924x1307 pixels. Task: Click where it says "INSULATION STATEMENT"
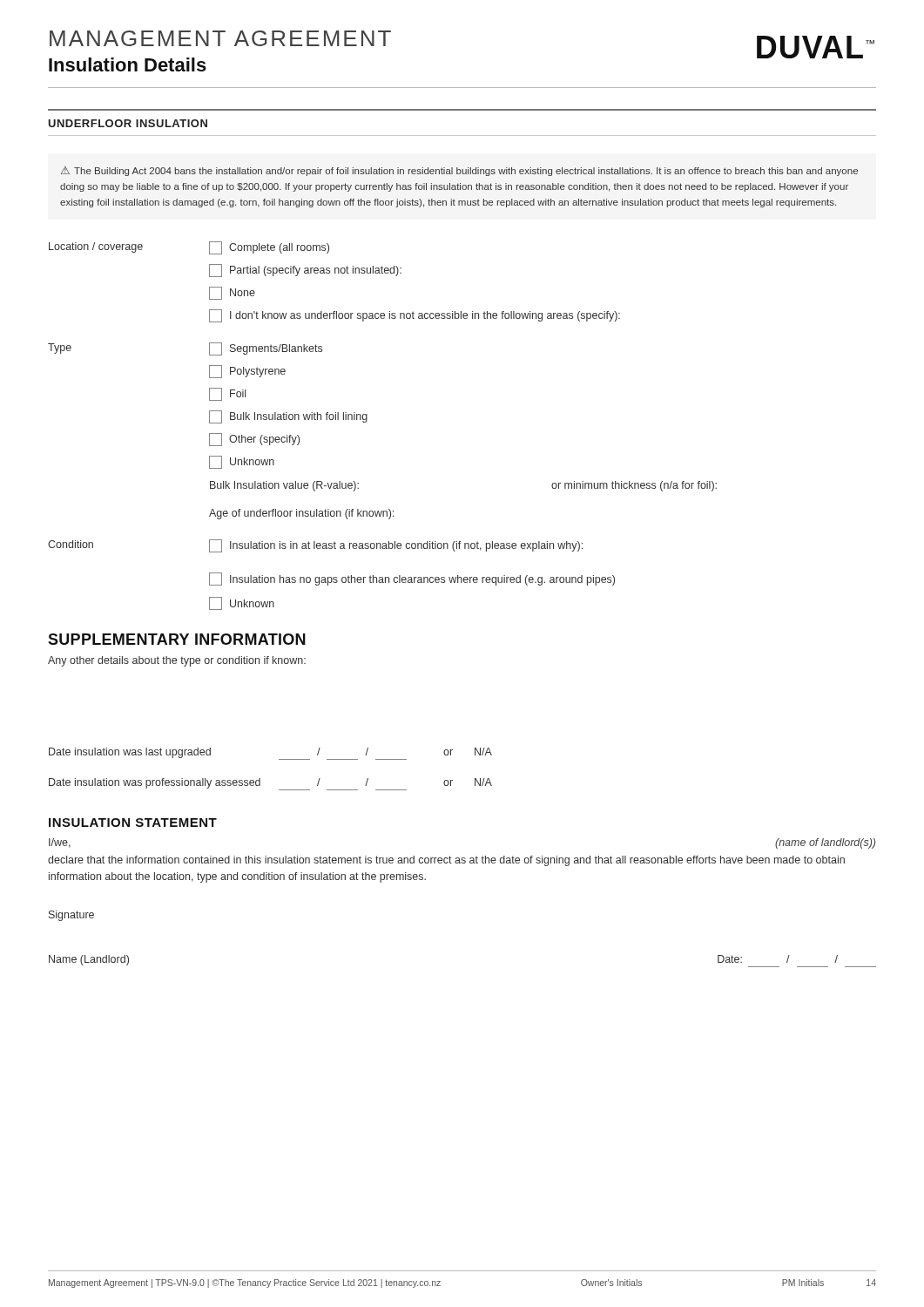coord(133,823)
